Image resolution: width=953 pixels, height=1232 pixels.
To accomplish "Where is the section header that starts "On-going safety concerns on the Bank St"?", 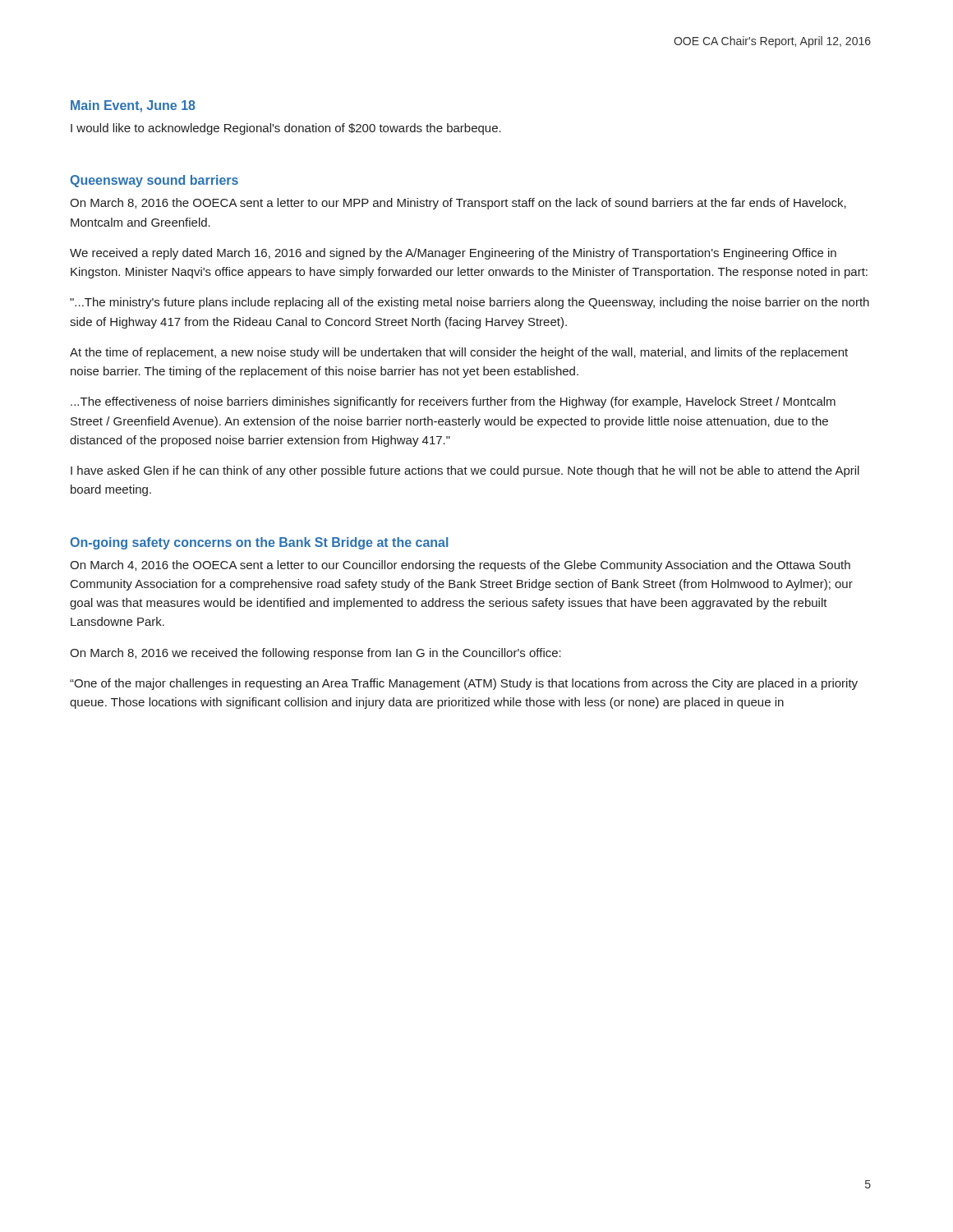I will point(259,542).
